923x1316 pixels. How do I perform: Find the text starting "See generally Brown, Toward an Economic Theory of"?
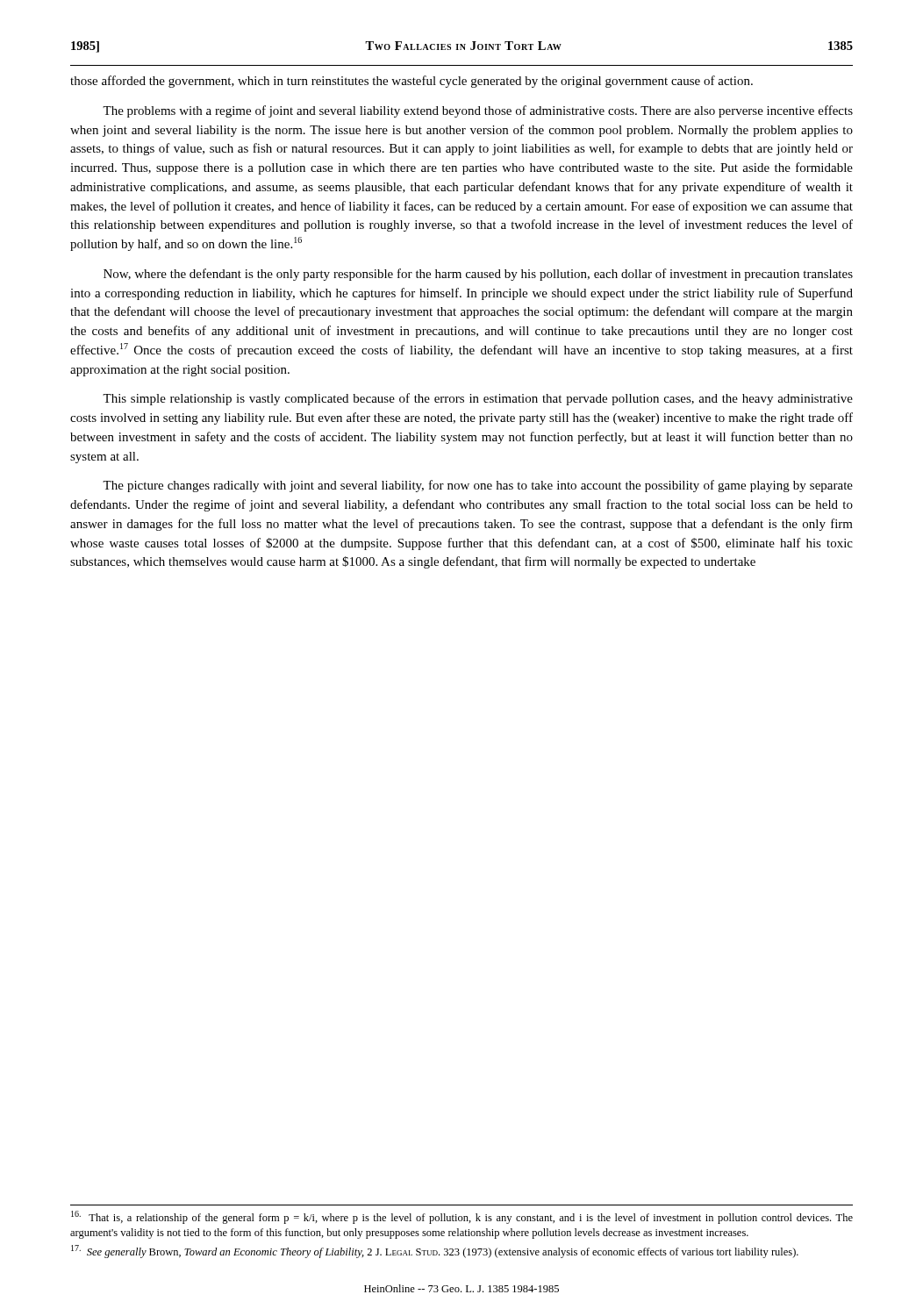462,1252
